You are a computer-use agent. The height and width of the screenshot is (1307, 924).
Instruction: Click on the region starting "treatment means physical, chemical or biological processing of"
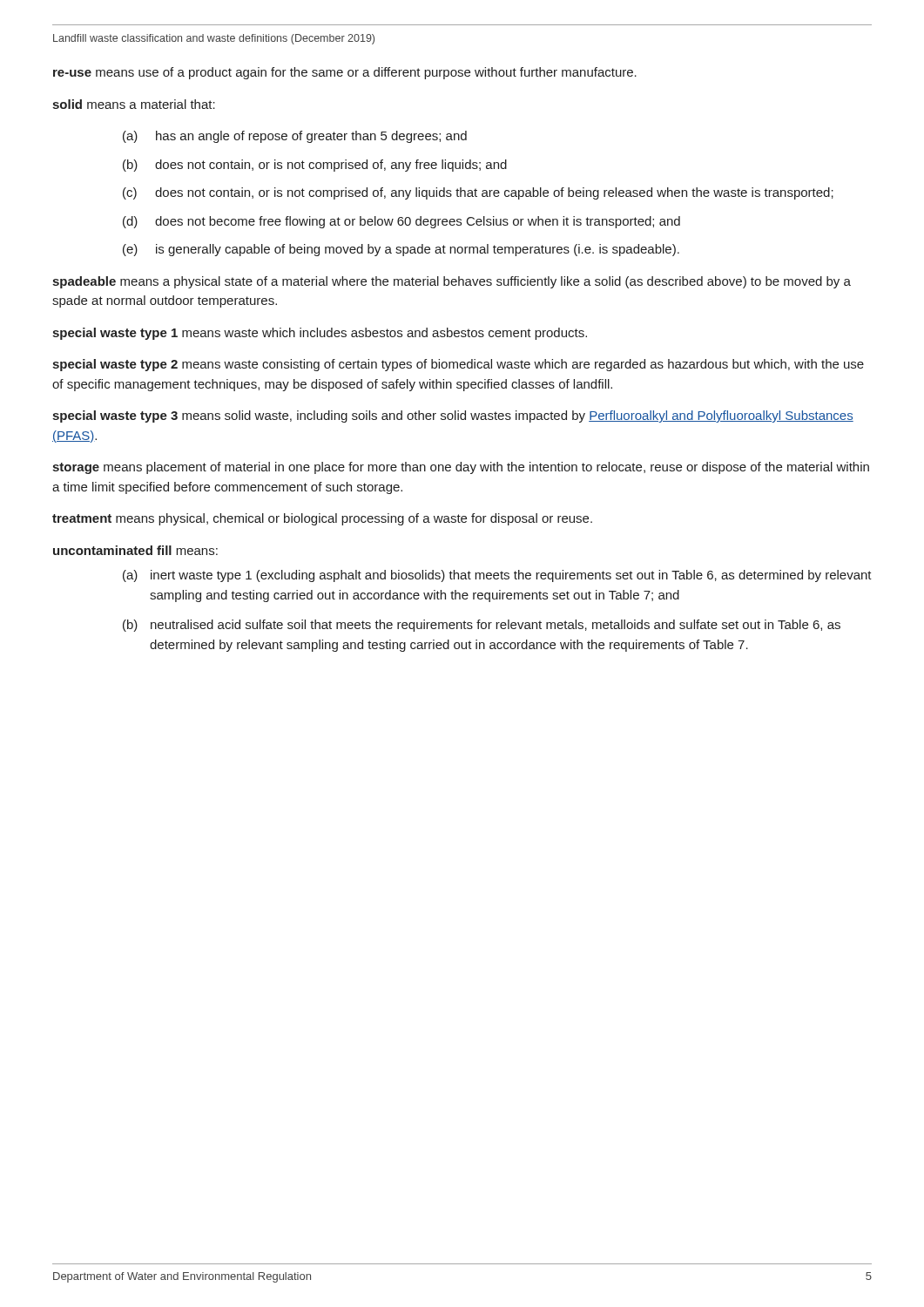point(462,519)
